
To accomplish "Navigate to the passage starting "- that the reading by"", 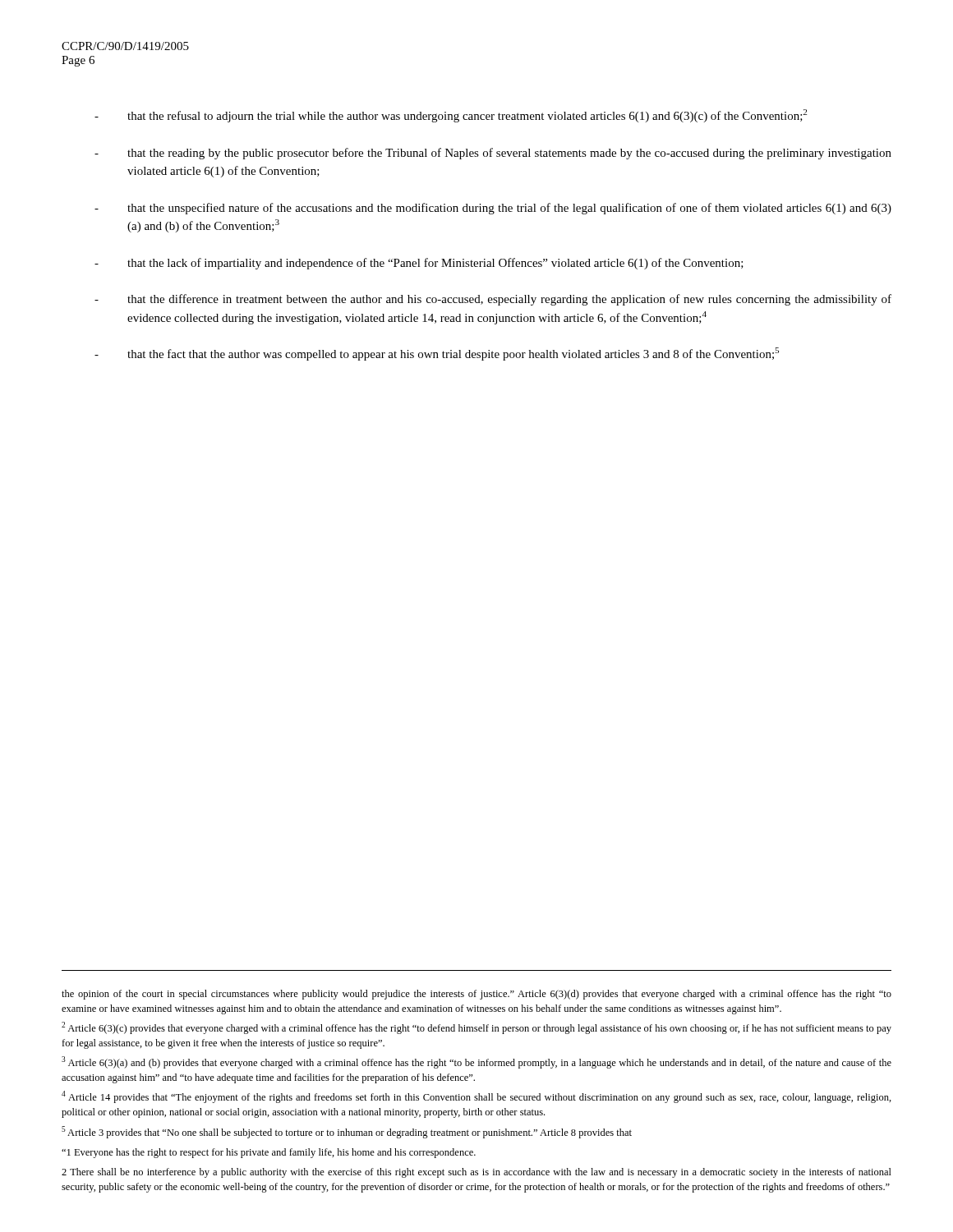I will coord(493,162).
